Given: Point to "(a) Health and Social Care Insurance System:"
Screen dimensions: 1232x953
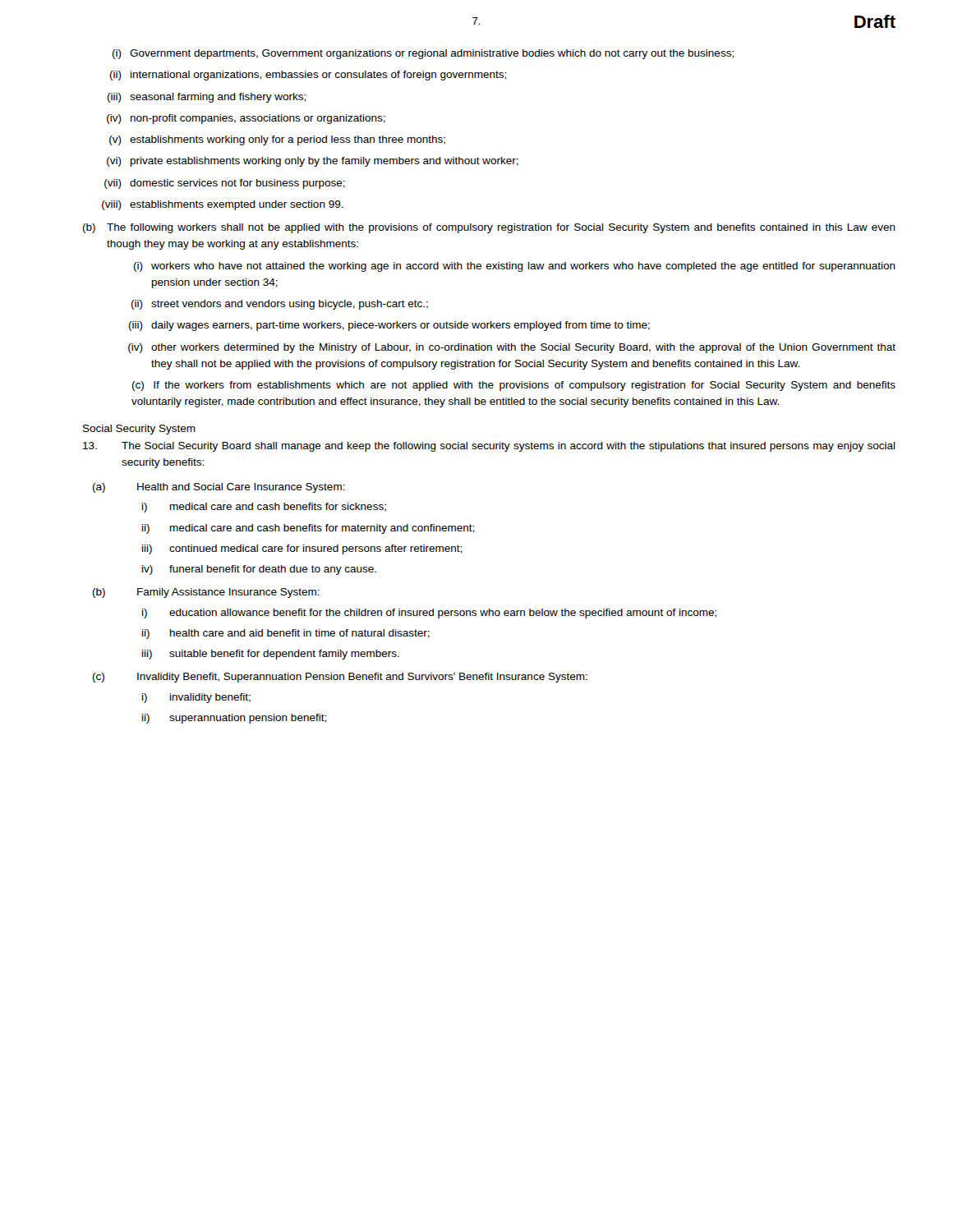Looking at the screenshot, I should pyautogui.click(x=219, y=488).
